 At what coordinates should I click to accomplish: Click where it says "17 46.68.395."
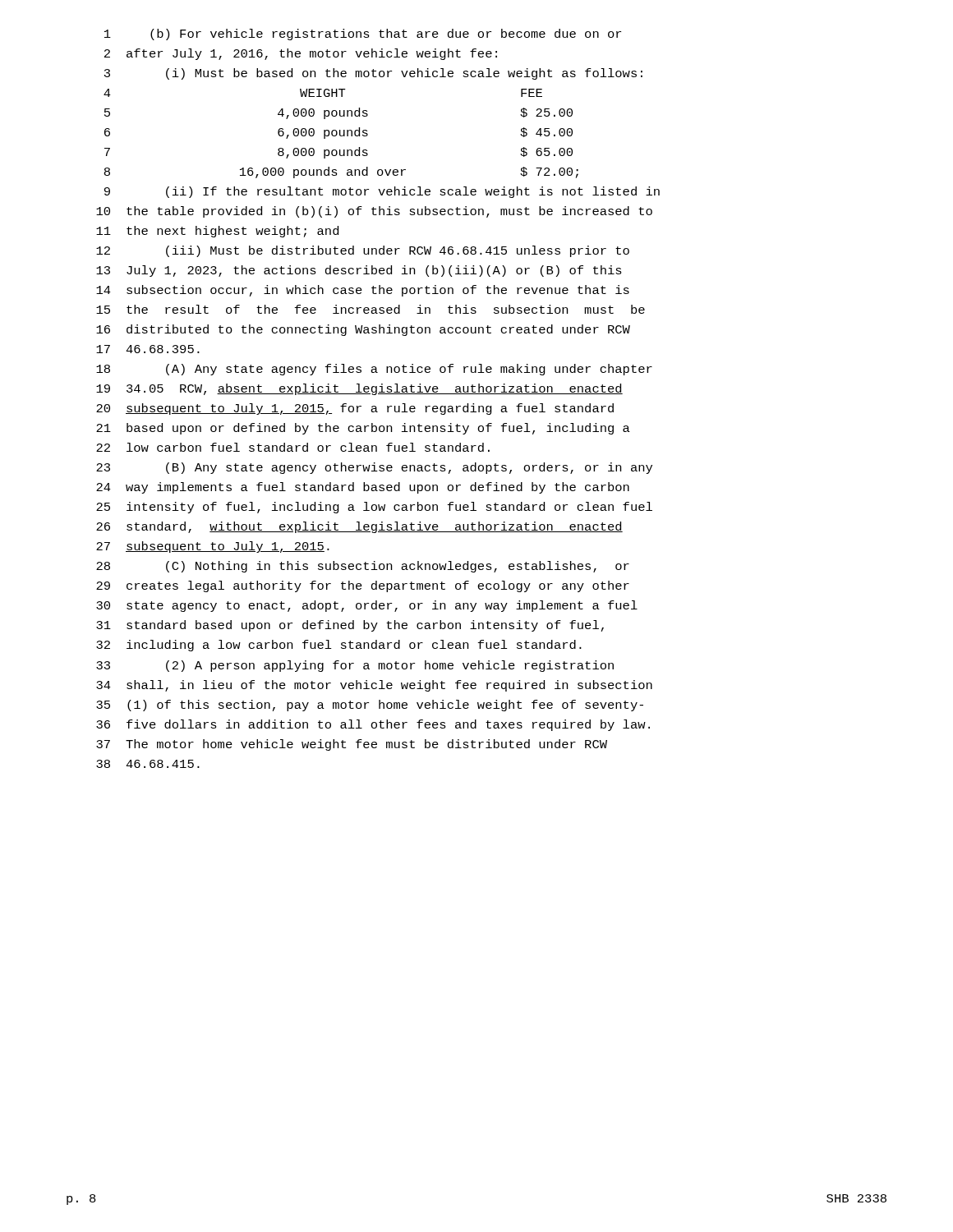(148, 349)
